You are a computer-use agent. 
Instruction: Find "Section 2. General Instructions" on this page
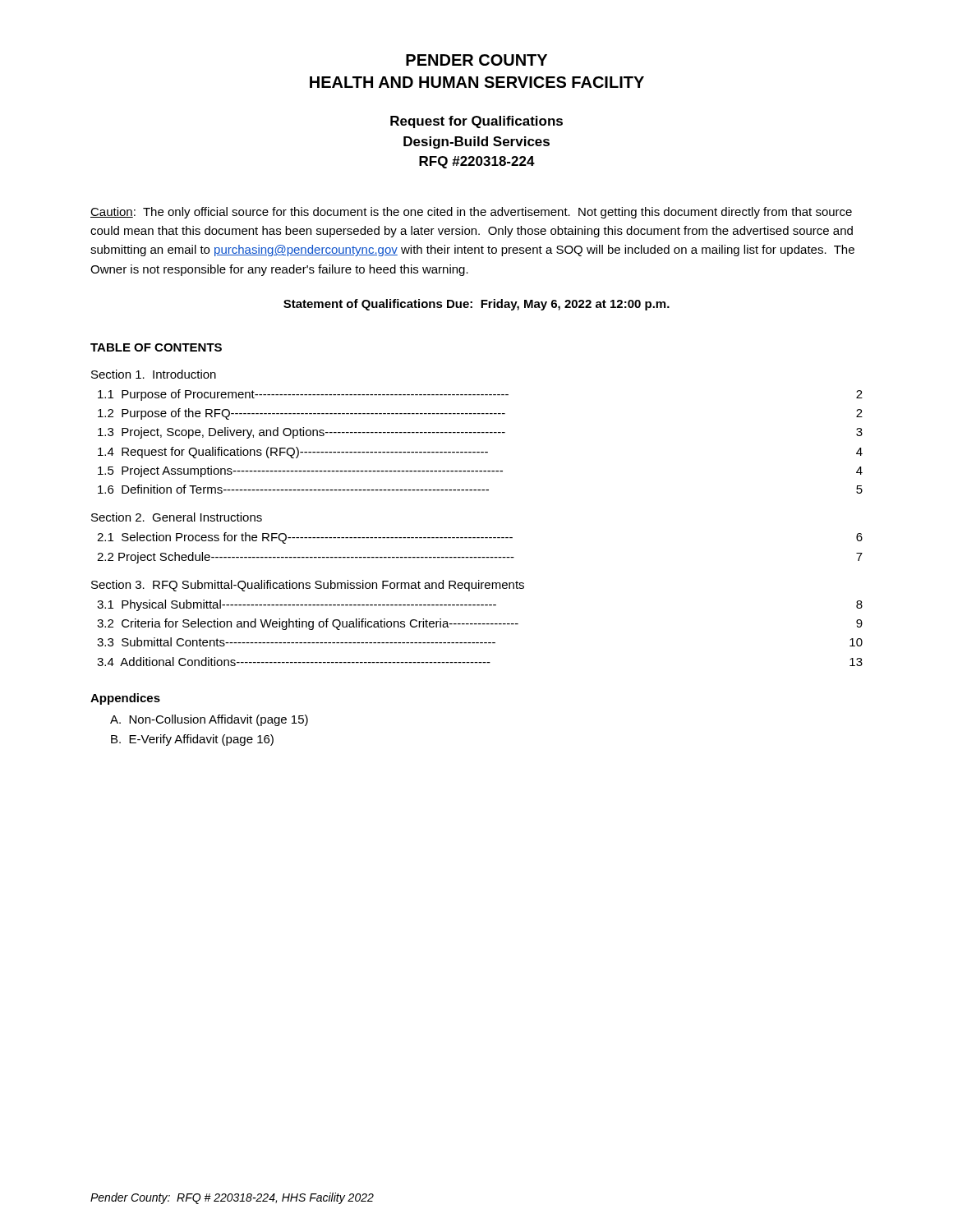click(x=176, y=517)
